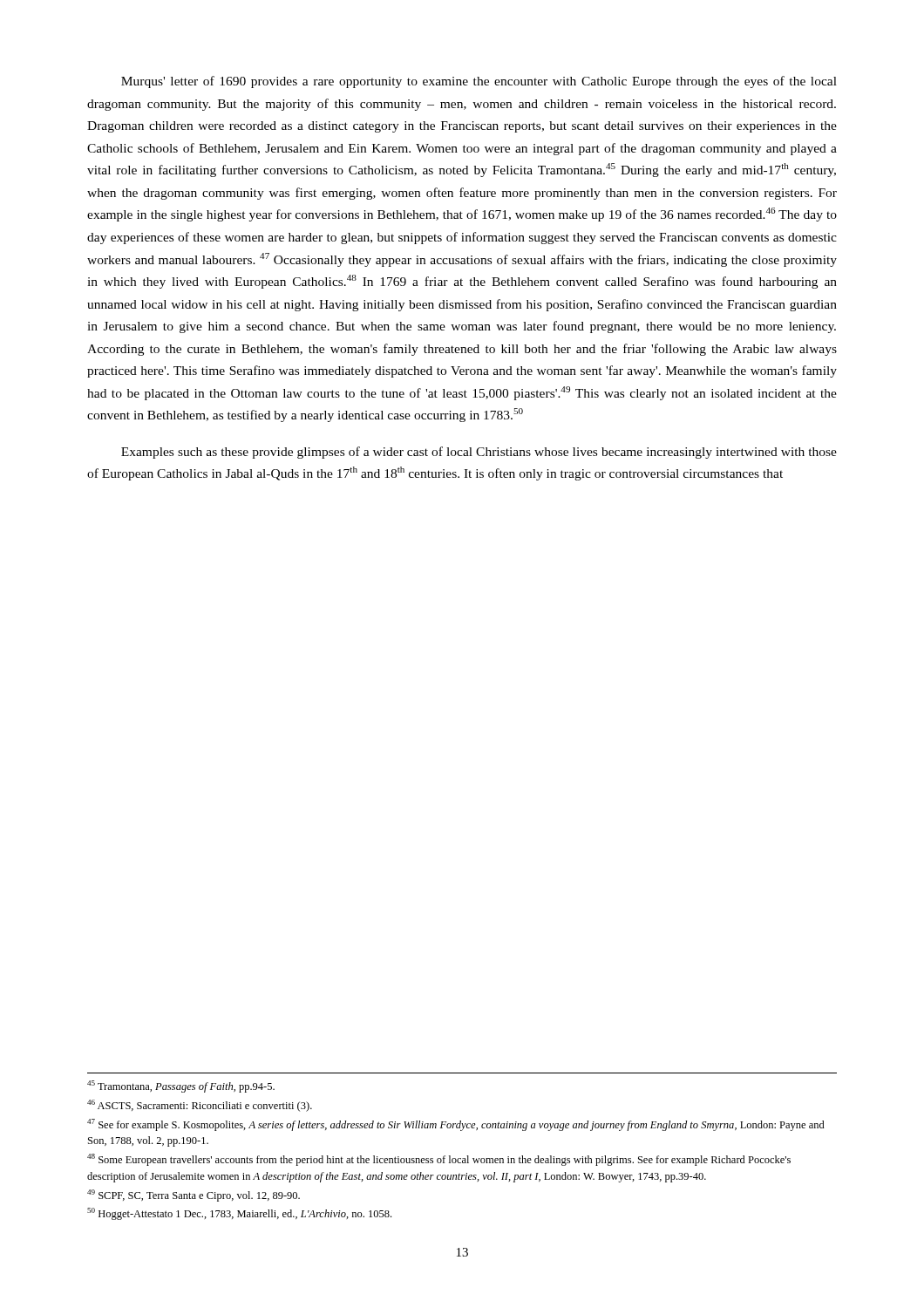Locate the footnote with the text "46 ASCTS, Sacramenti: Riconciliati e"
This screenshot has width=924, height=1308.
click(x=200, y=1105)
